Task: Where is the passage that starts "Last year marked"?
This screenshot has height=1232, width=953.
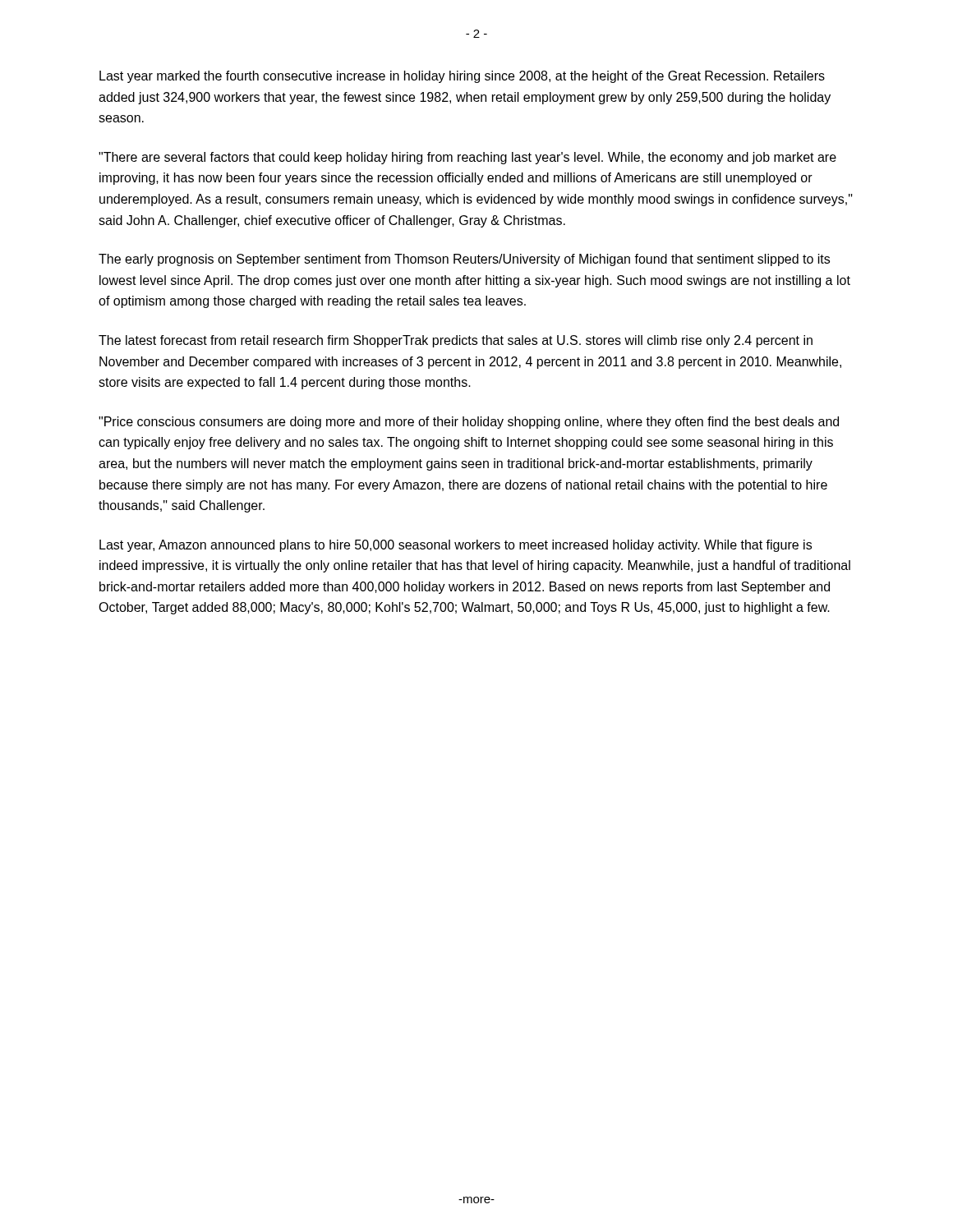Action: point(476,97)
